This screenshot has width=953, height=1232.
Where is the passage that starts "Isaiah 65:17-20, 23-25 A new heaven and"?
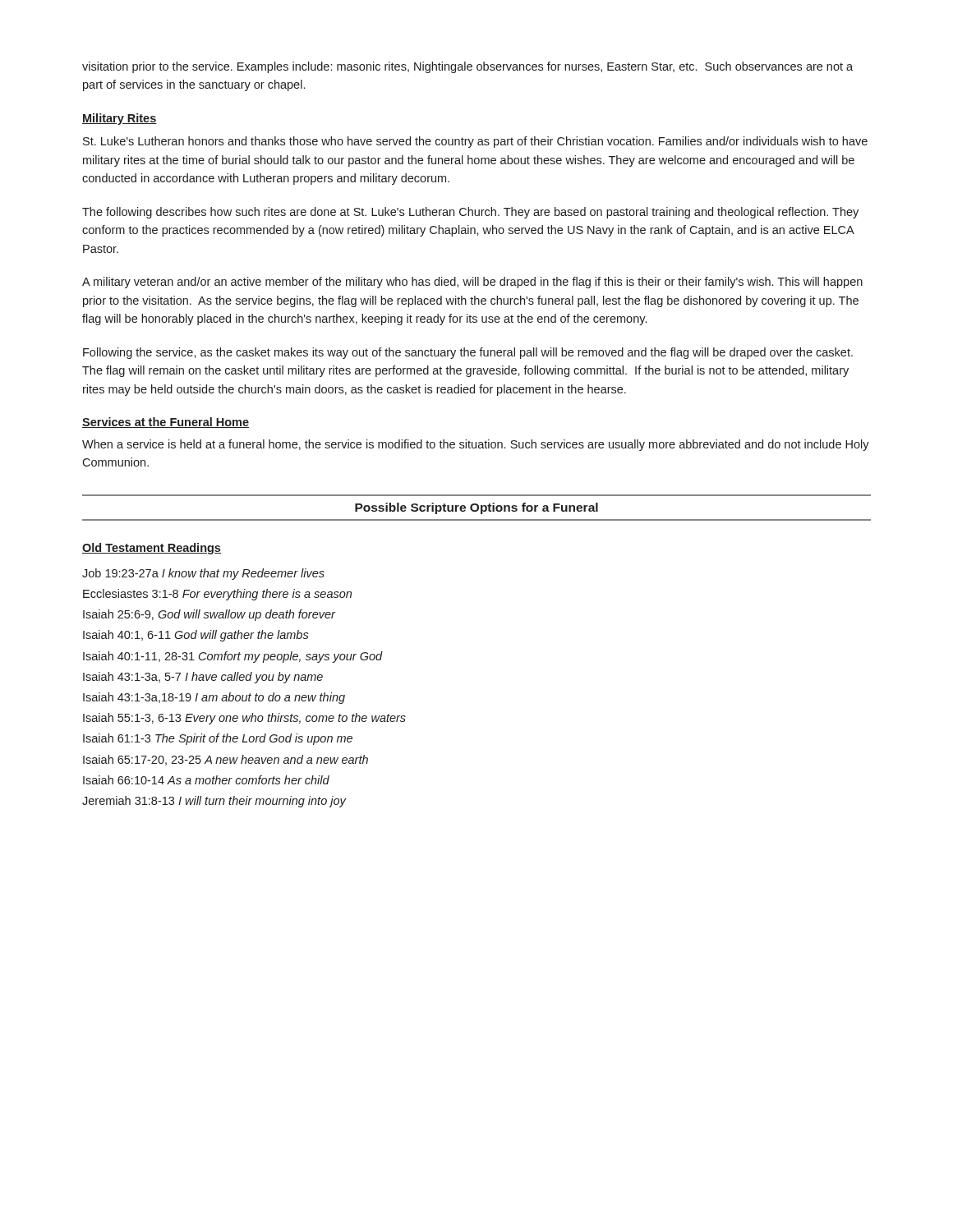[x=225, y=759]
